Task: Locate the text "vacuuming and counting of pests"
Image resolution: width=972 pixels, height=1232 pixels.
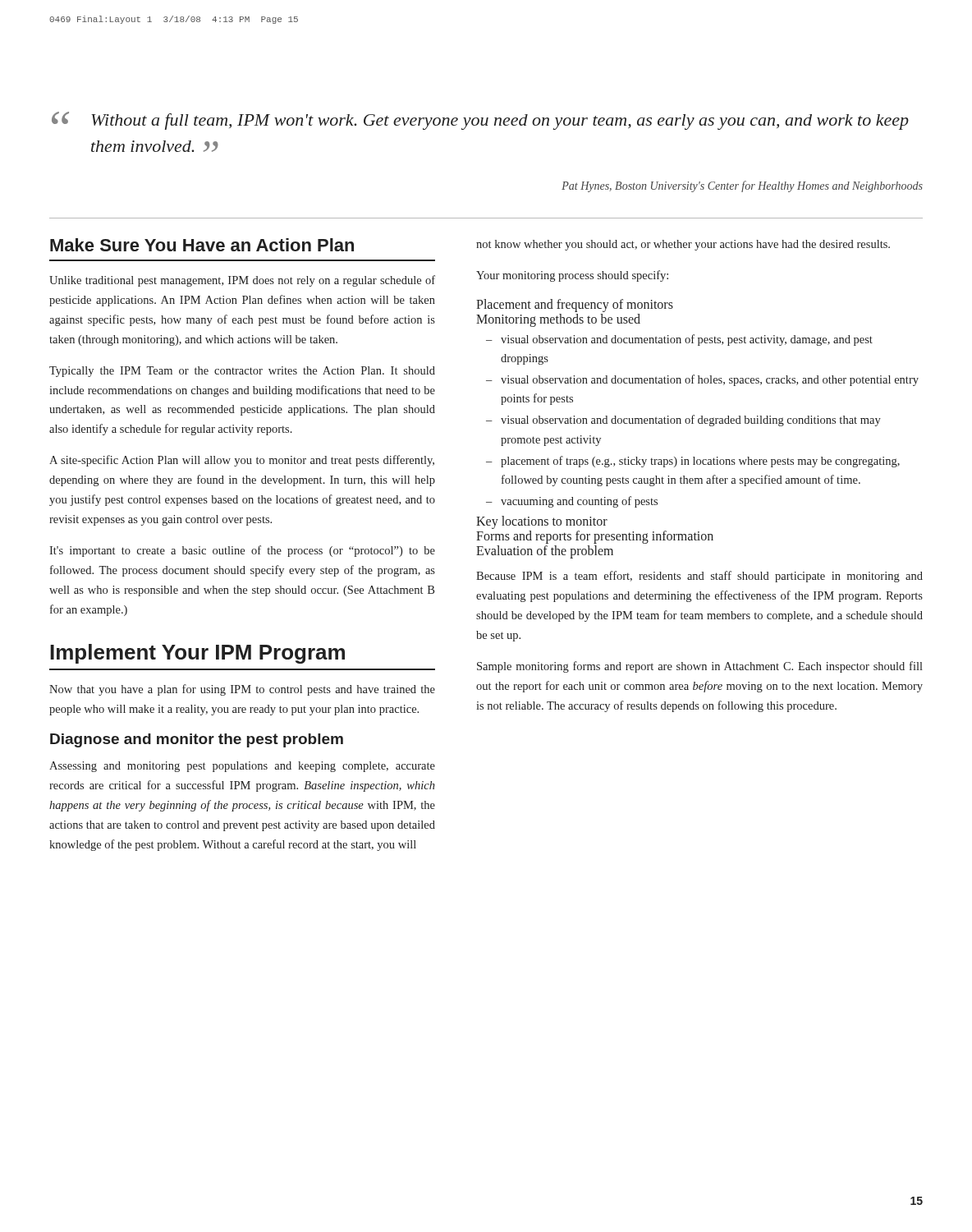Action: coord(572,502)
